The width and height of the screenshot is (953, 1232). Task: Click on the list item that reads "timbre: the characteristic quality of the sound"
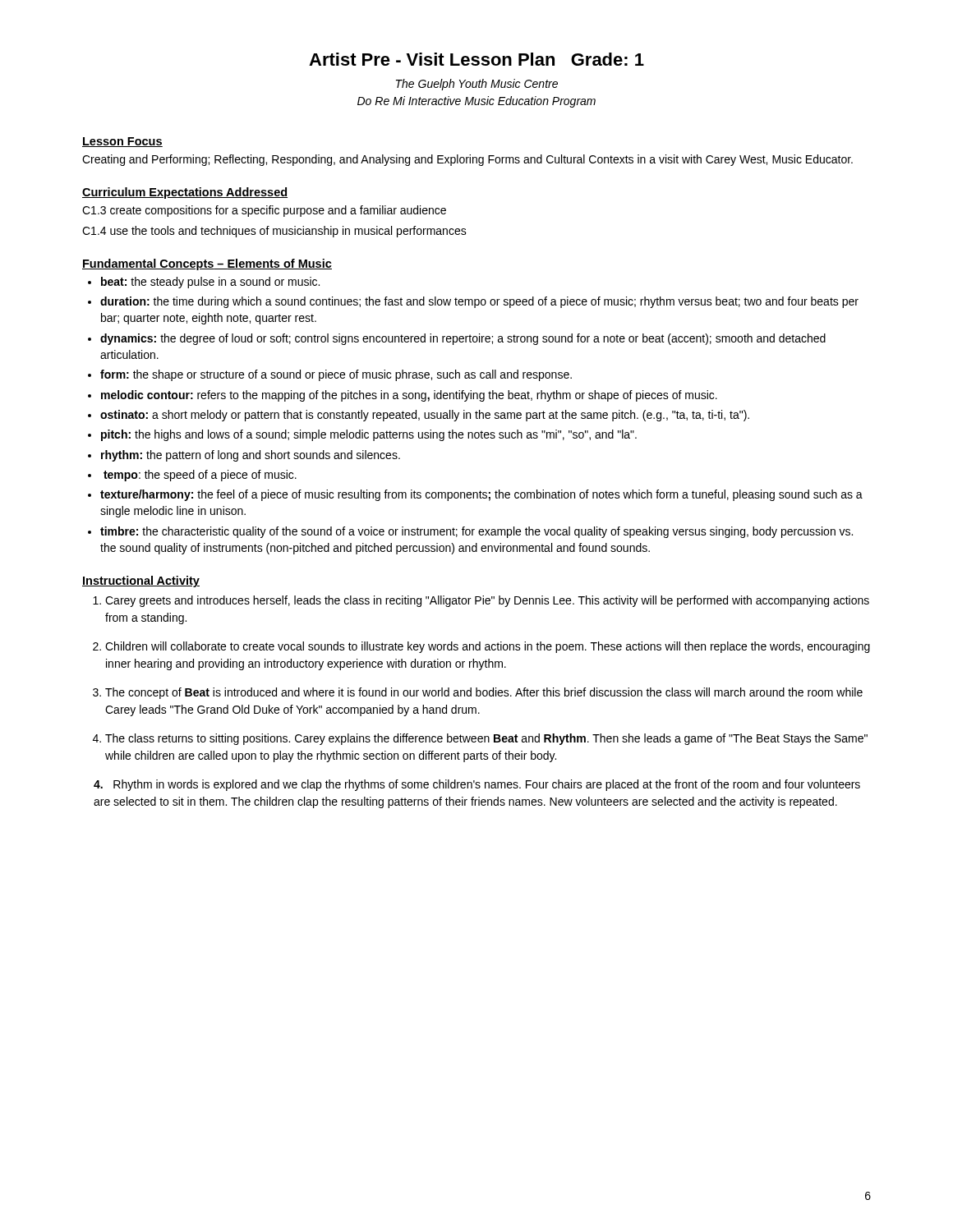click(x=477, y=539)
